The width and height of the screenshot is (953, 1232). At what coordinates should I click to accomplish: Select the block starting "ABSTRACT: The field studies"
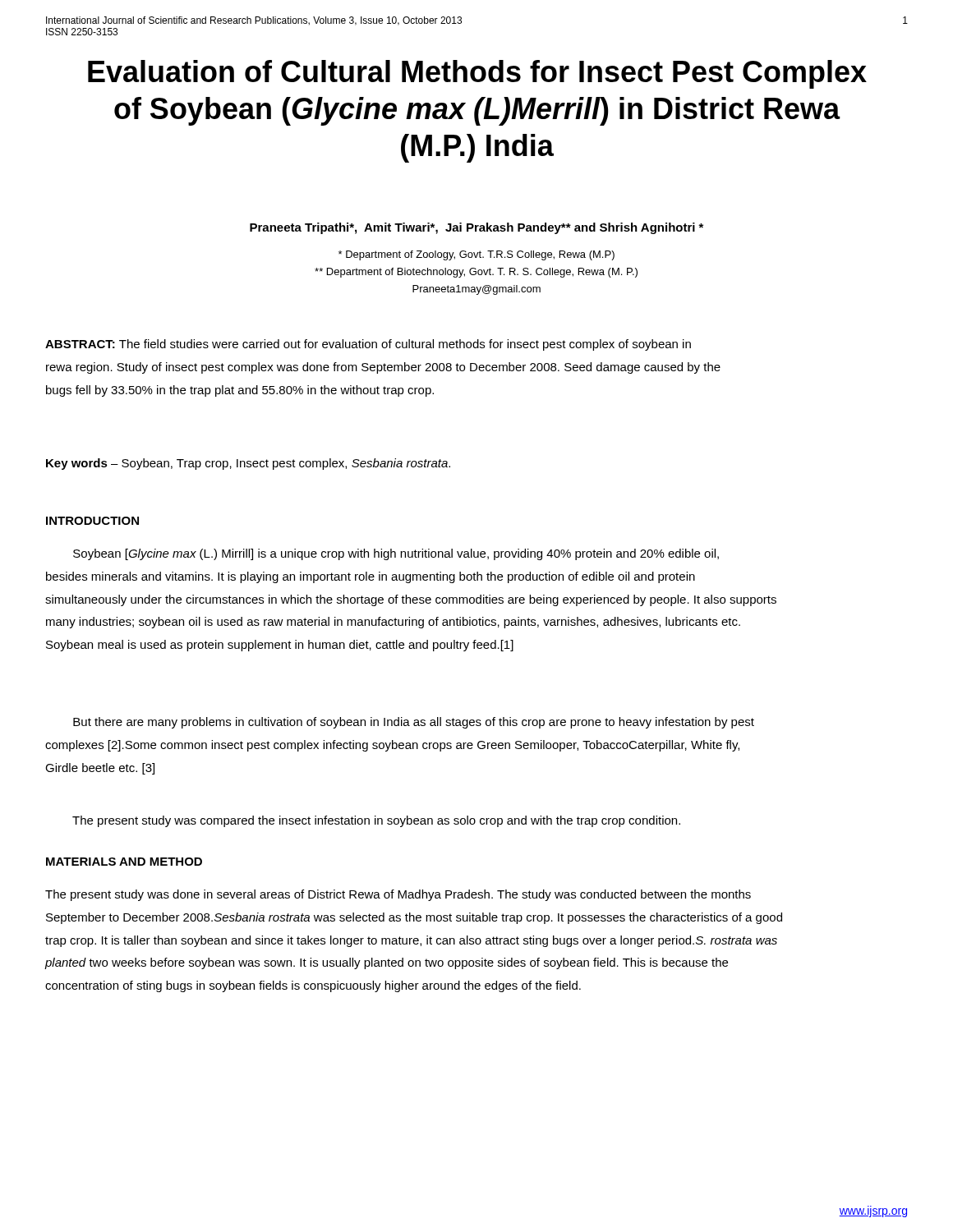(383, 367)
